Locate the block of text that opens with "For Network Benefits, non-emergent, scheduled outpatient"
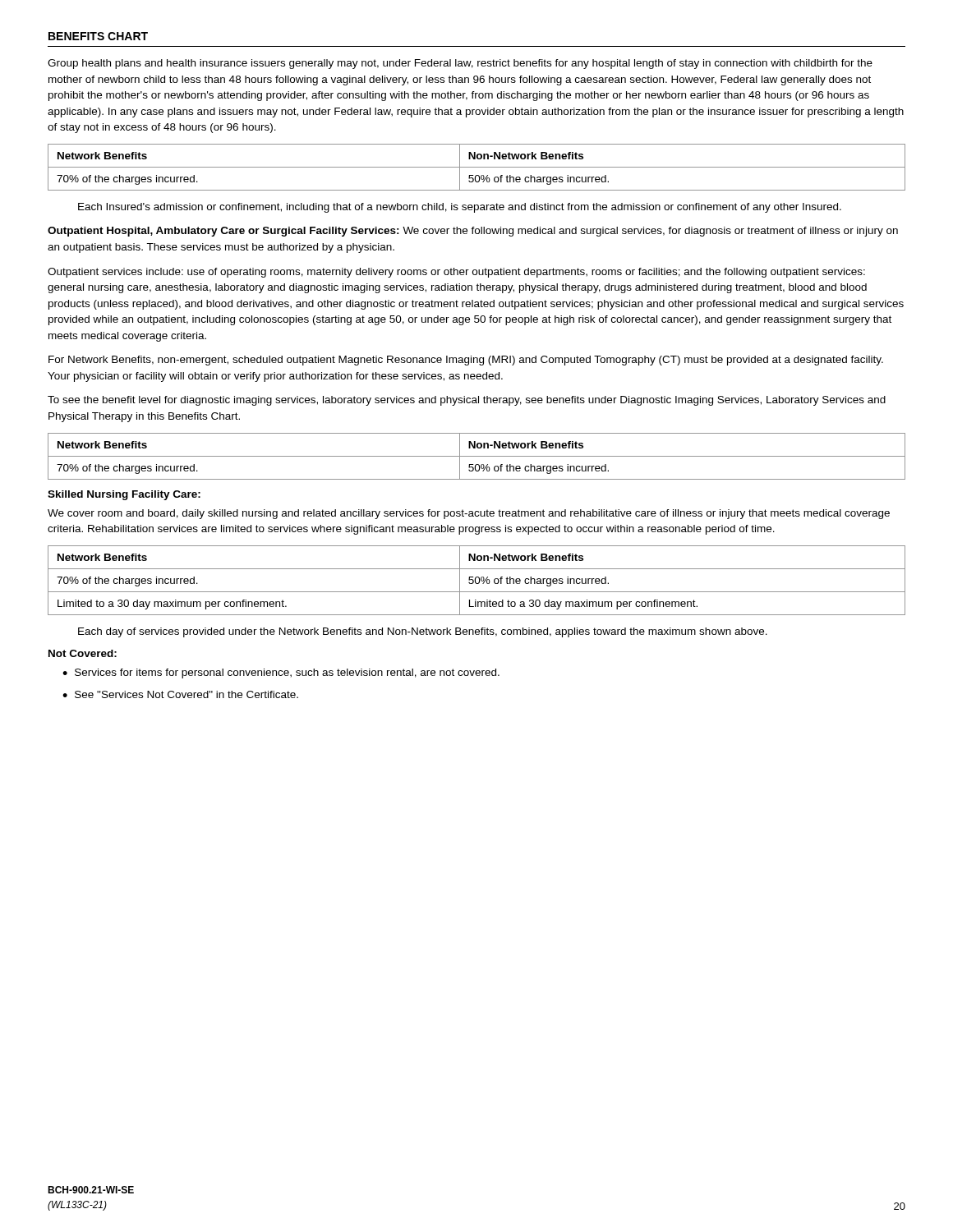 point(466,368)
